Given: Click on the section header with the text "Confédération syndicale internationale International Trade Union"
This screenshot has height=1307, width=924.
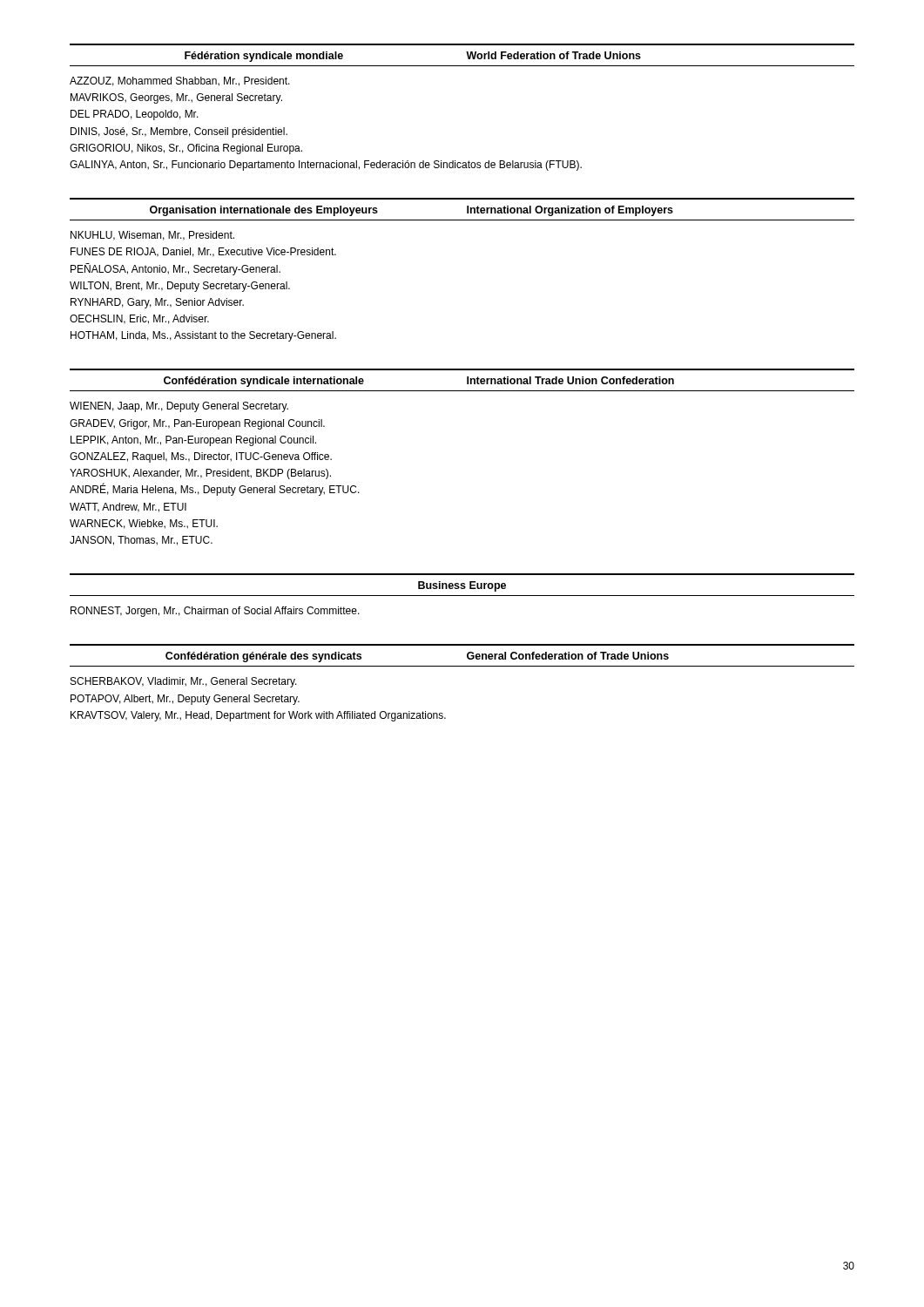Looking at the screenshot, I should [462, 381].
